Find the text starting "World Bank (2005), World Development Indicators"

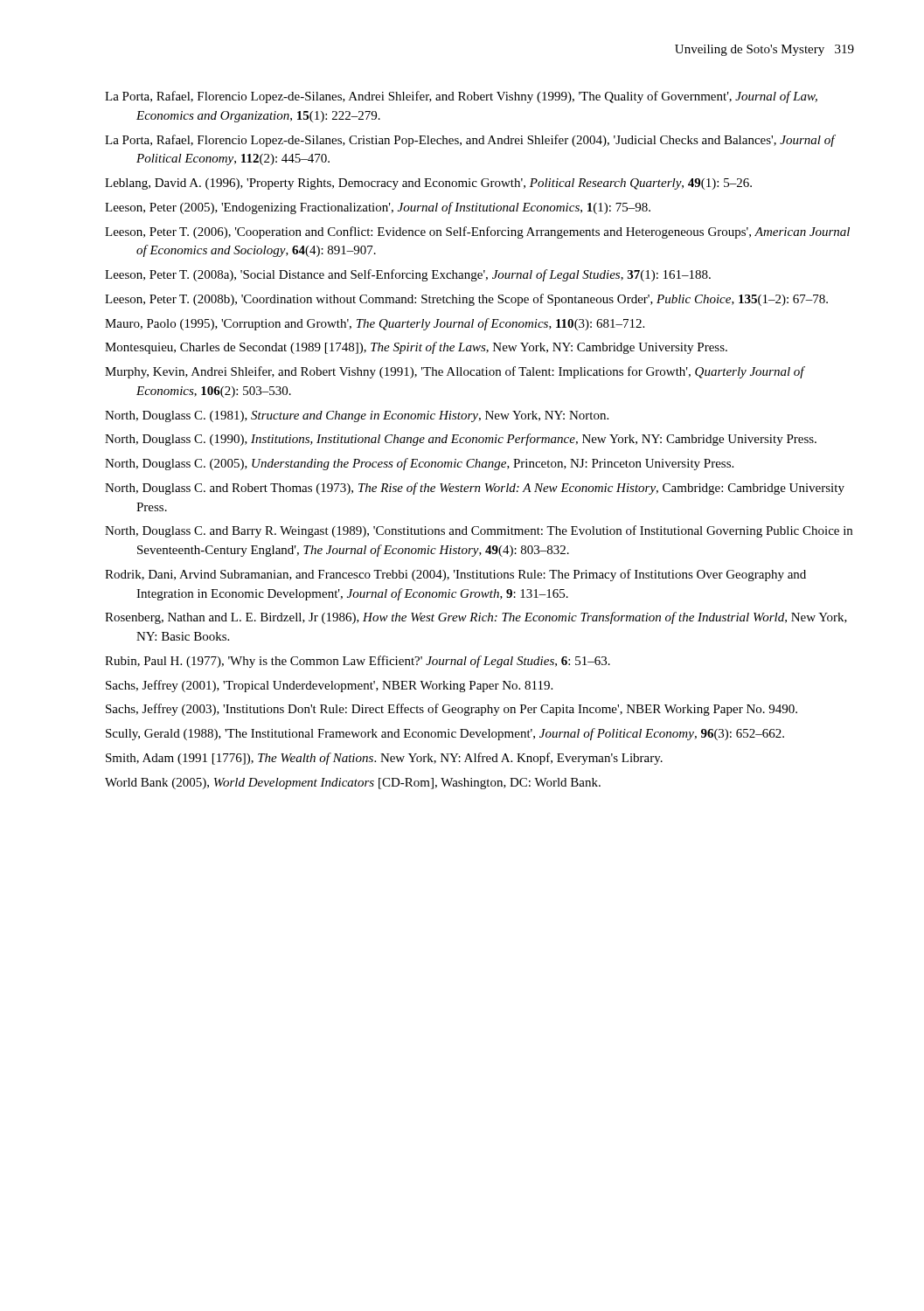tap(353, 782)
